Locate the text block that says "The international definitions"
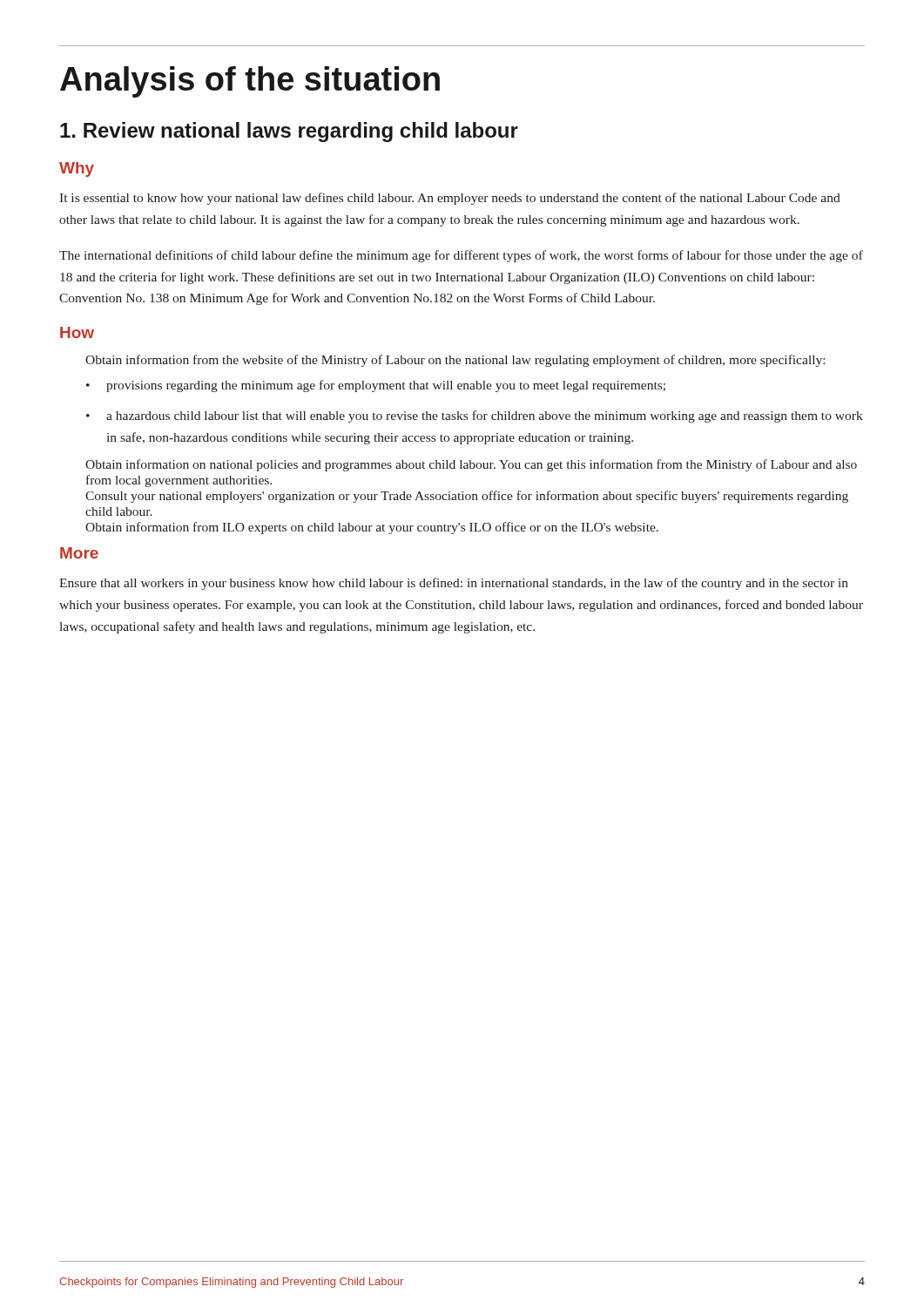Viewport: 924px width, 1307px height. tap(462, 277)
